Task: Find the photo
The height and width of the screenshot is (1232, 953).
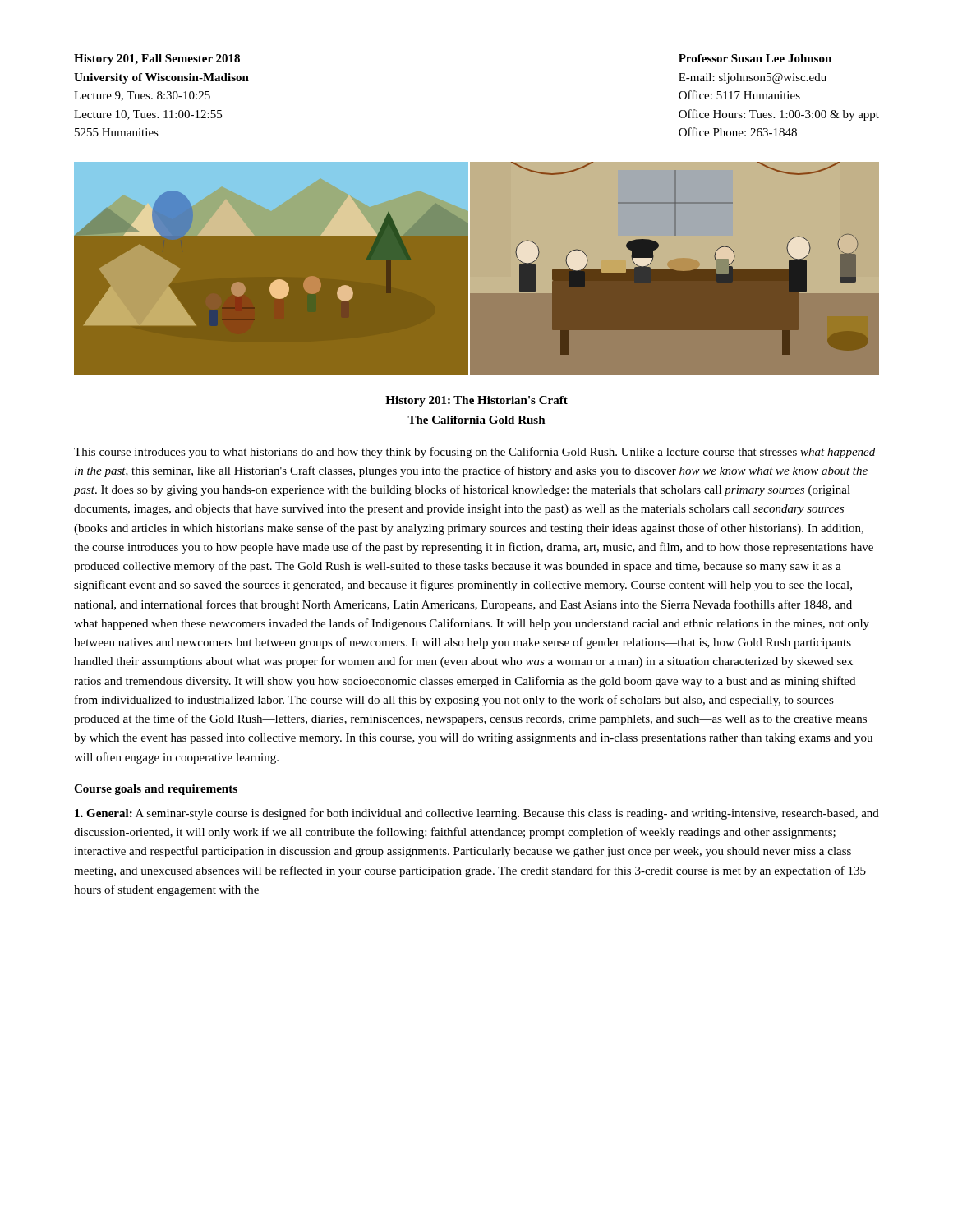Action: [476, 268]
